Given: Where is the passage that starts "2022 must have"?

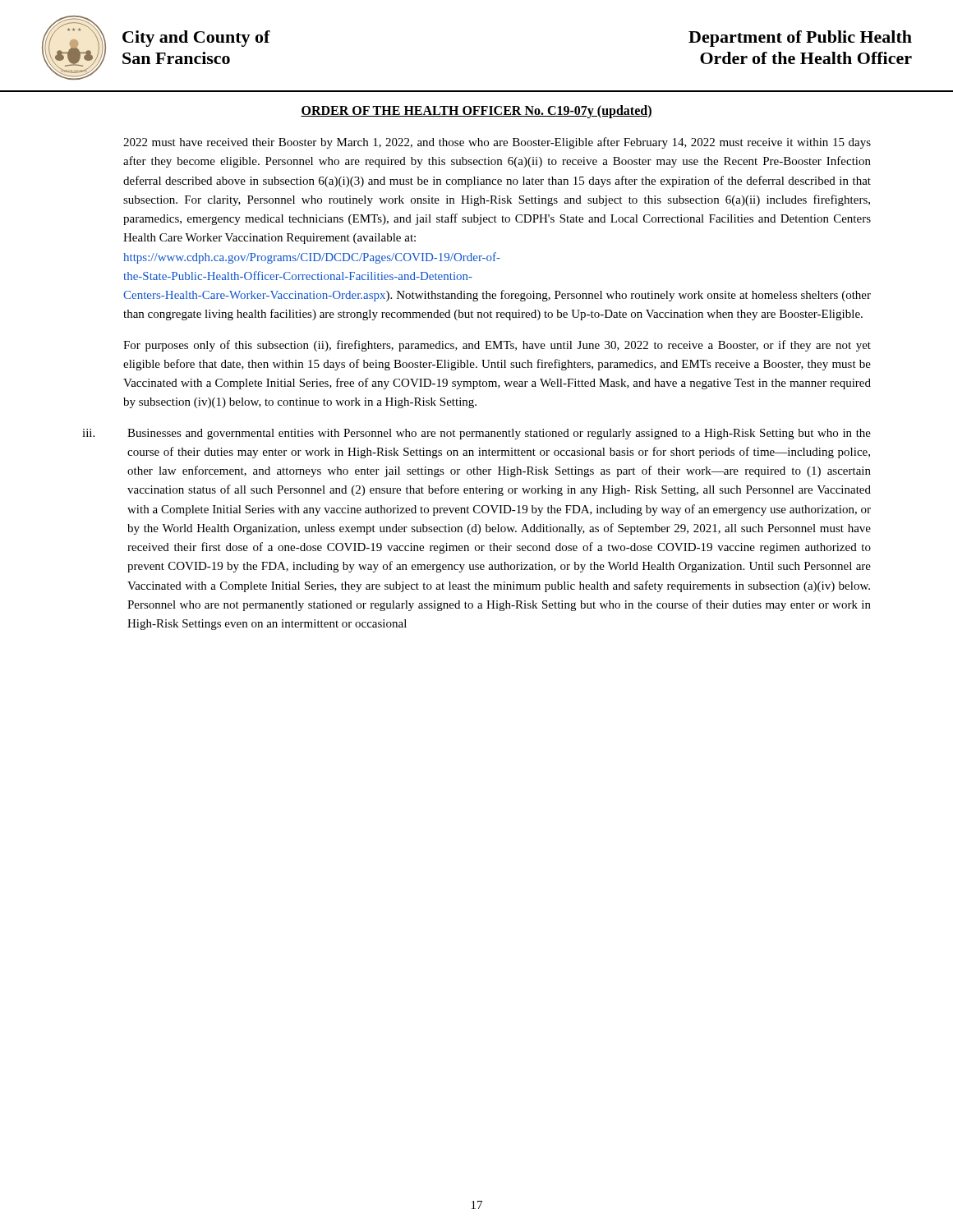Looking at the screenshot, I should 497,272.
